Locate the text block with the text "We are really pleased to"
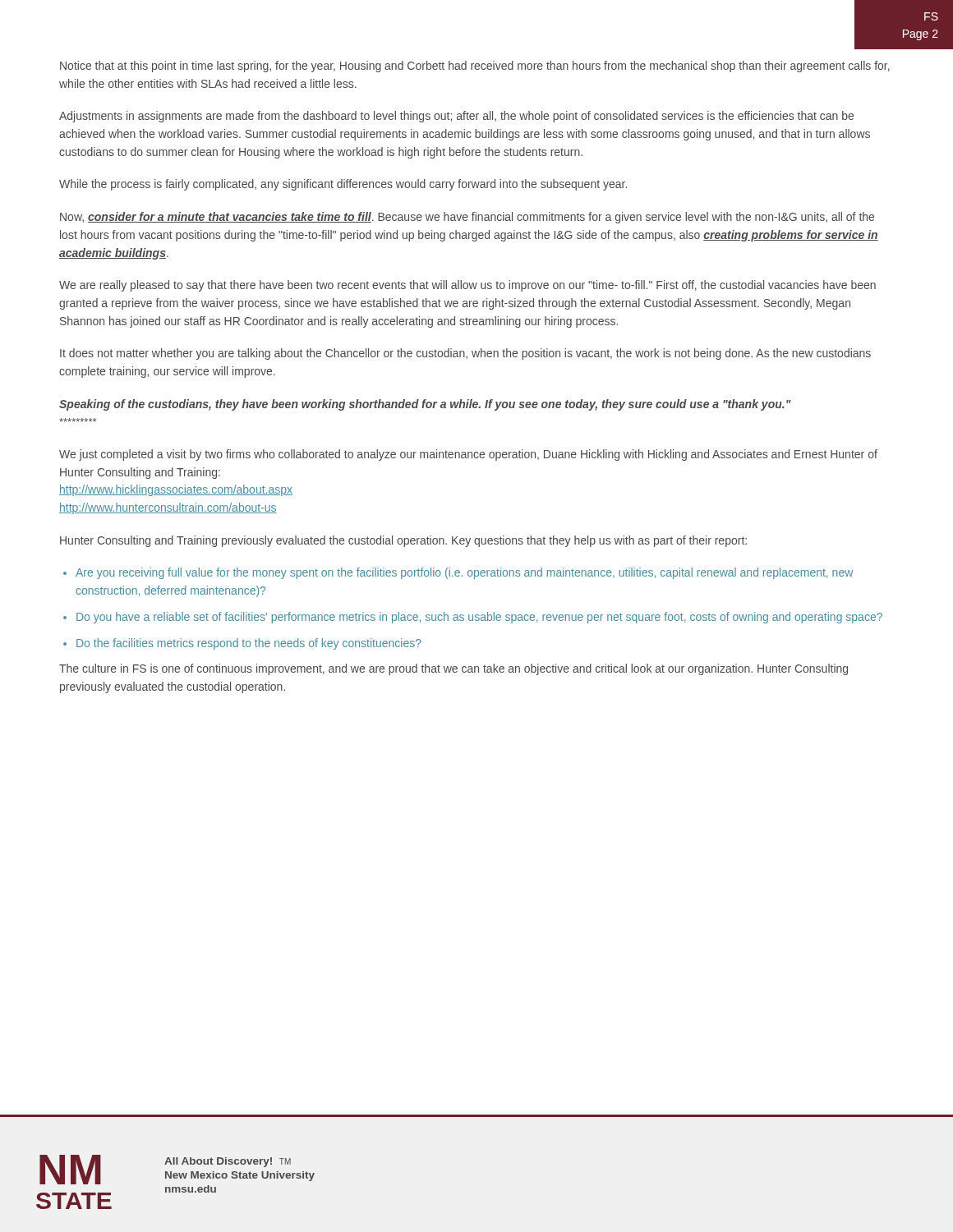 [x=468, y=303]
